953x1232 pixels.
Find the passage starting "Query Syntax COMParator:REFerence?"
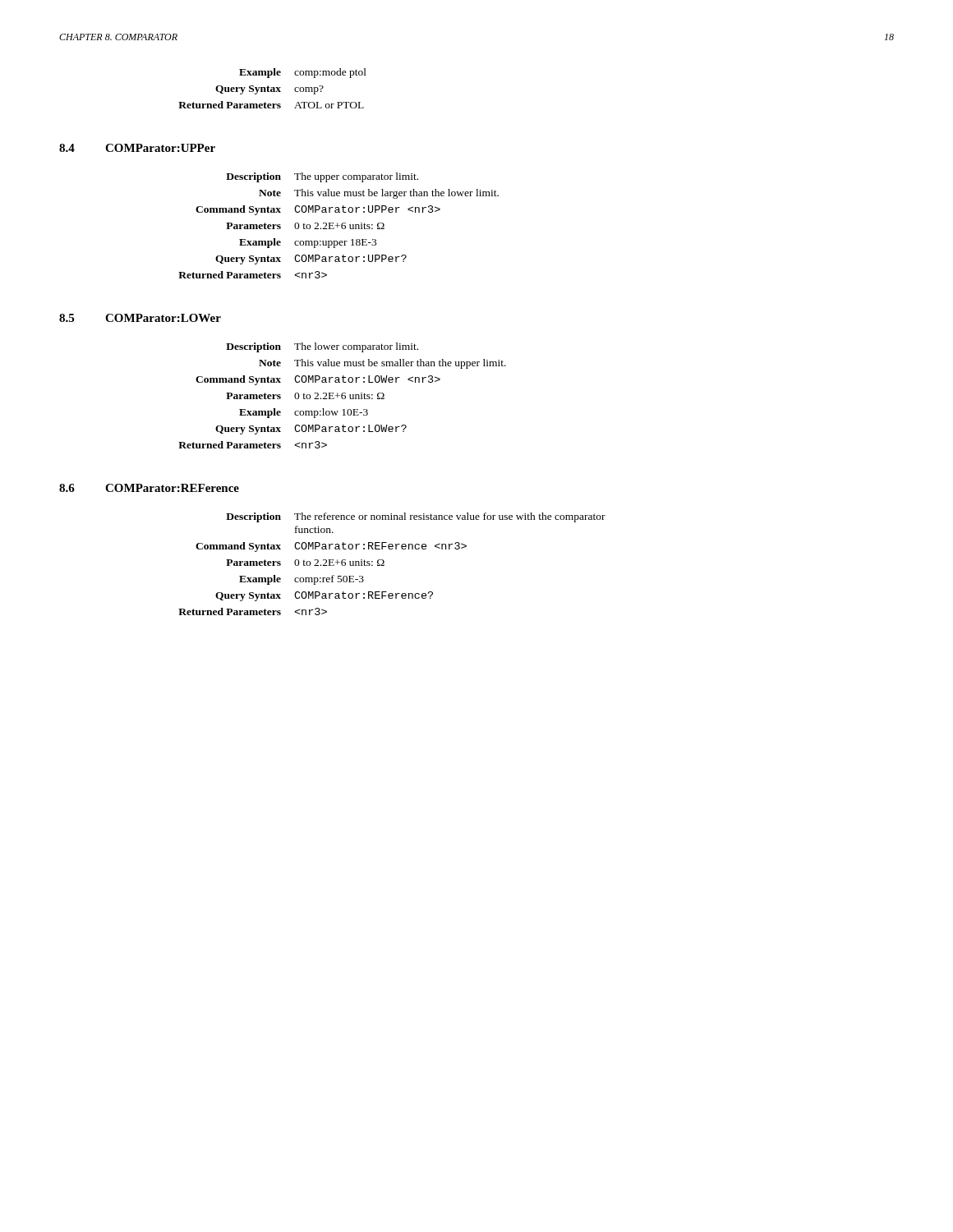pos(324,596)
